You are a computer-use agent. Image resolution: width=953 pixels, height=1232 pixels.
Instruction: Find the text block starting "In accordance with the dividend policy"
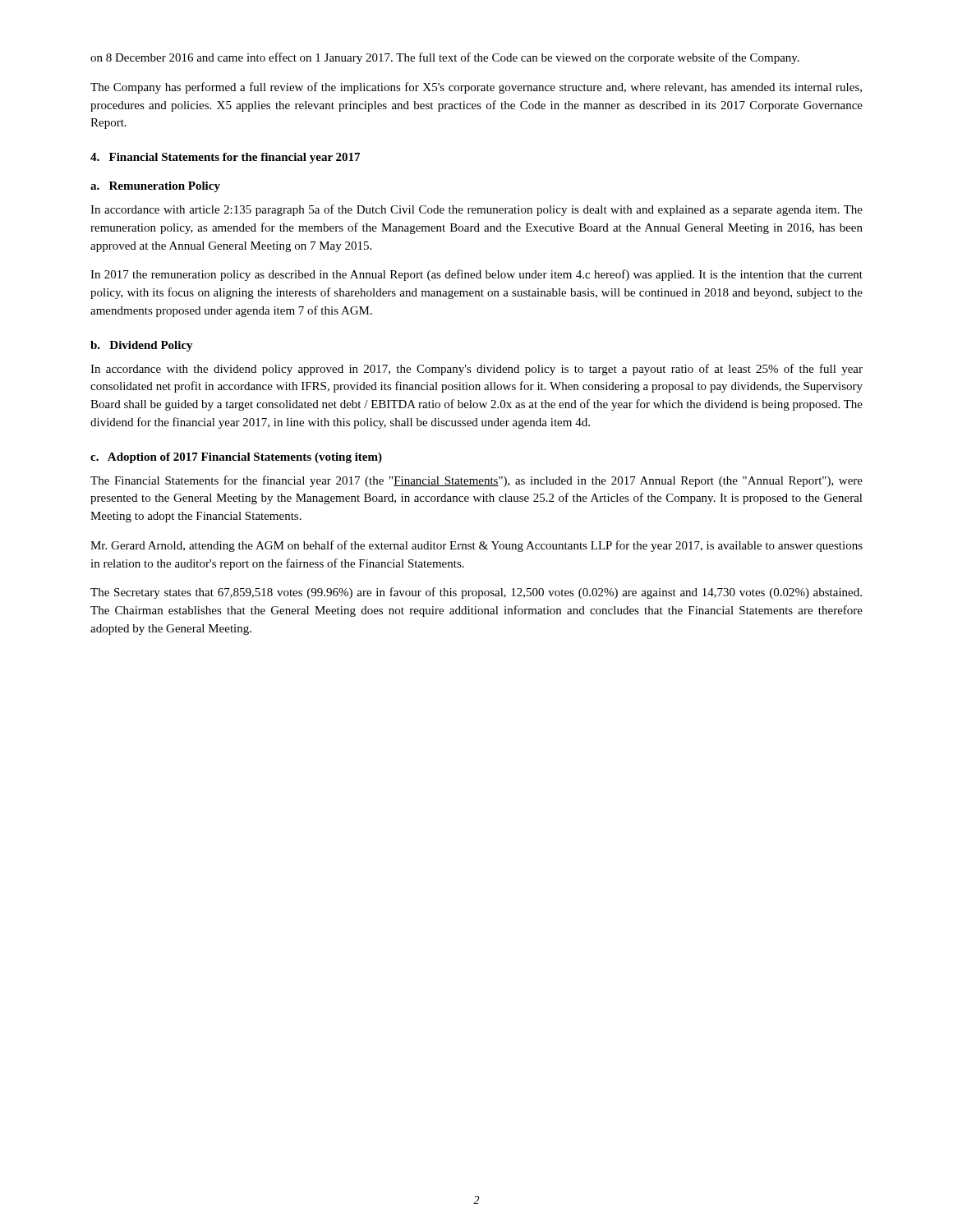(x=476, y=396)
